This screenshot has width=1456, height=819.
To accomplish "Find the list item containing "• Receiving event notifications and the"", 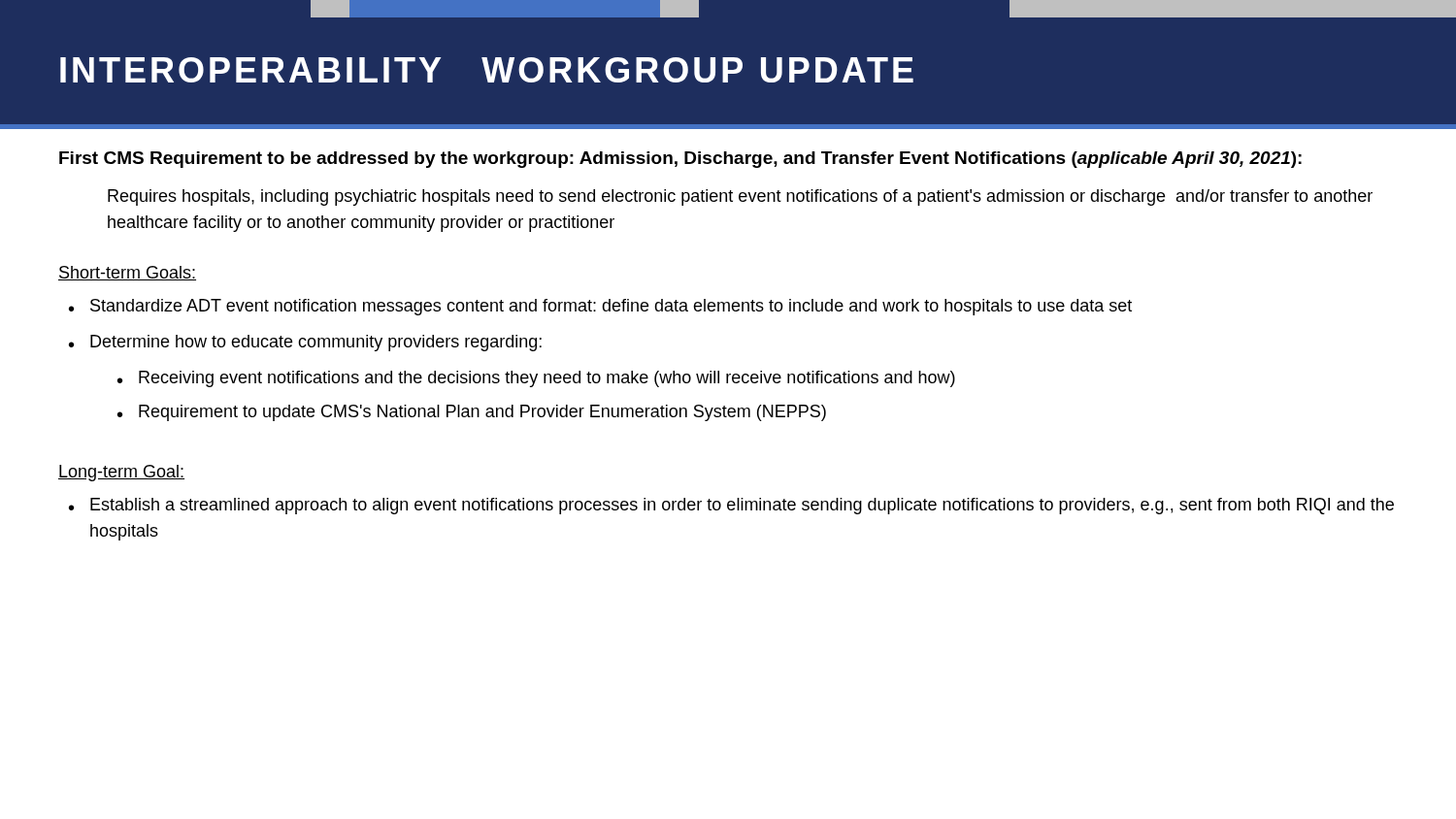I will point(757,379).
